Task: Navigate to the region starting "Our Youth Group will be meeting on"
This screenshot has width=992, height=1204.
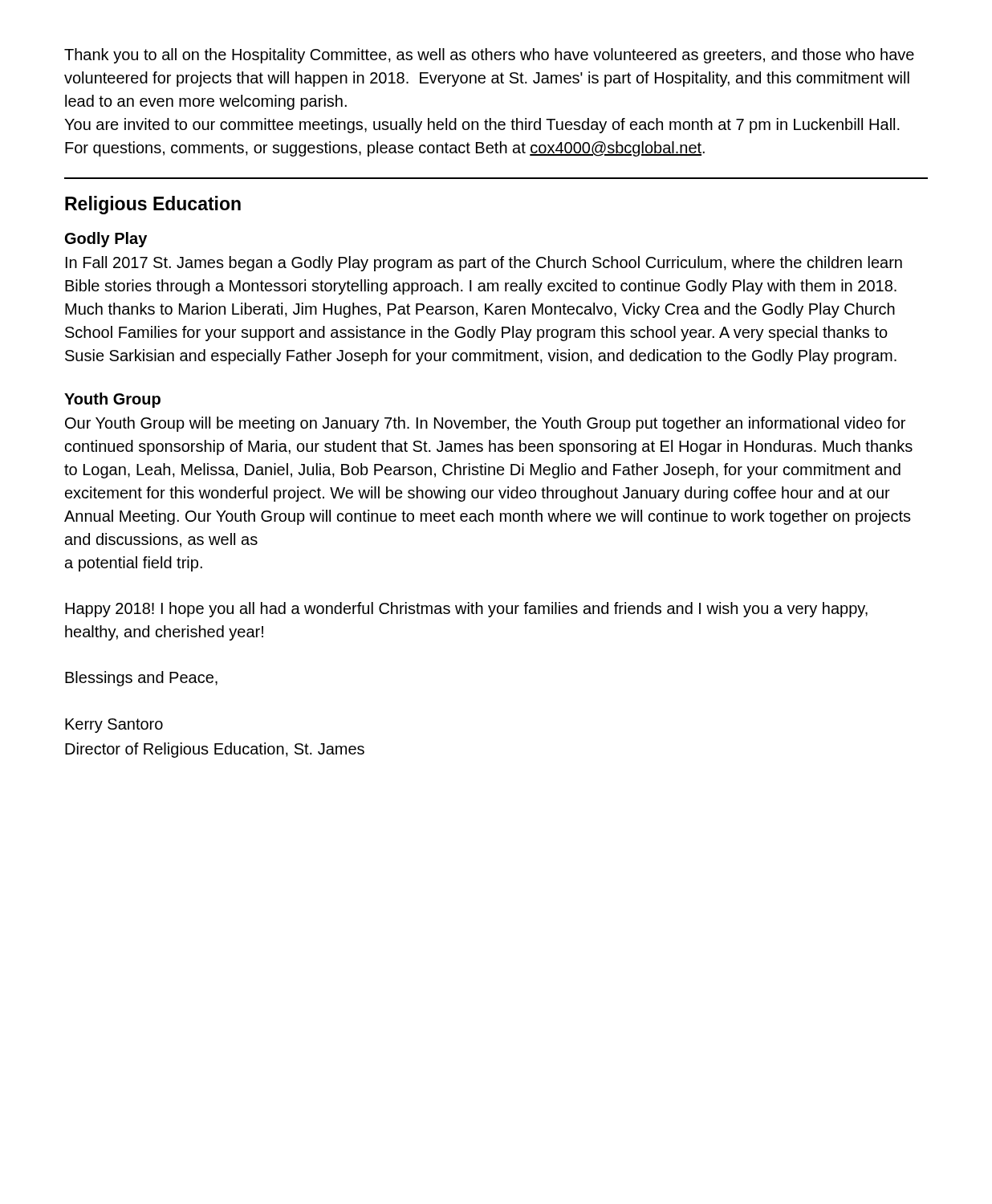Action: (488, 493)
